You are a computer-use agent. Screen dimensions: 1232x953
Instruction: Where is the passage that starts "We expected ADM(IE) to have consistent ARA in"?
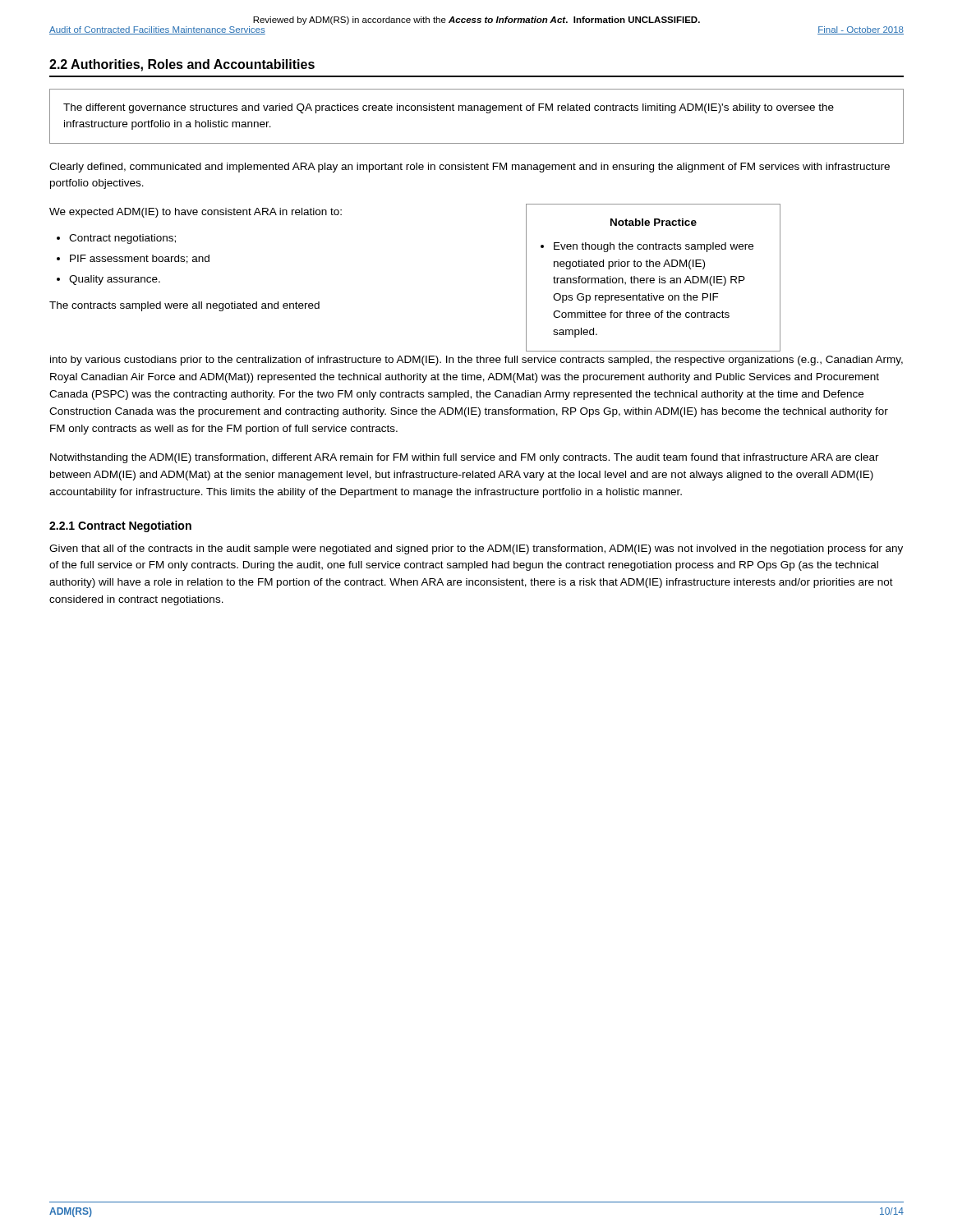196,212
